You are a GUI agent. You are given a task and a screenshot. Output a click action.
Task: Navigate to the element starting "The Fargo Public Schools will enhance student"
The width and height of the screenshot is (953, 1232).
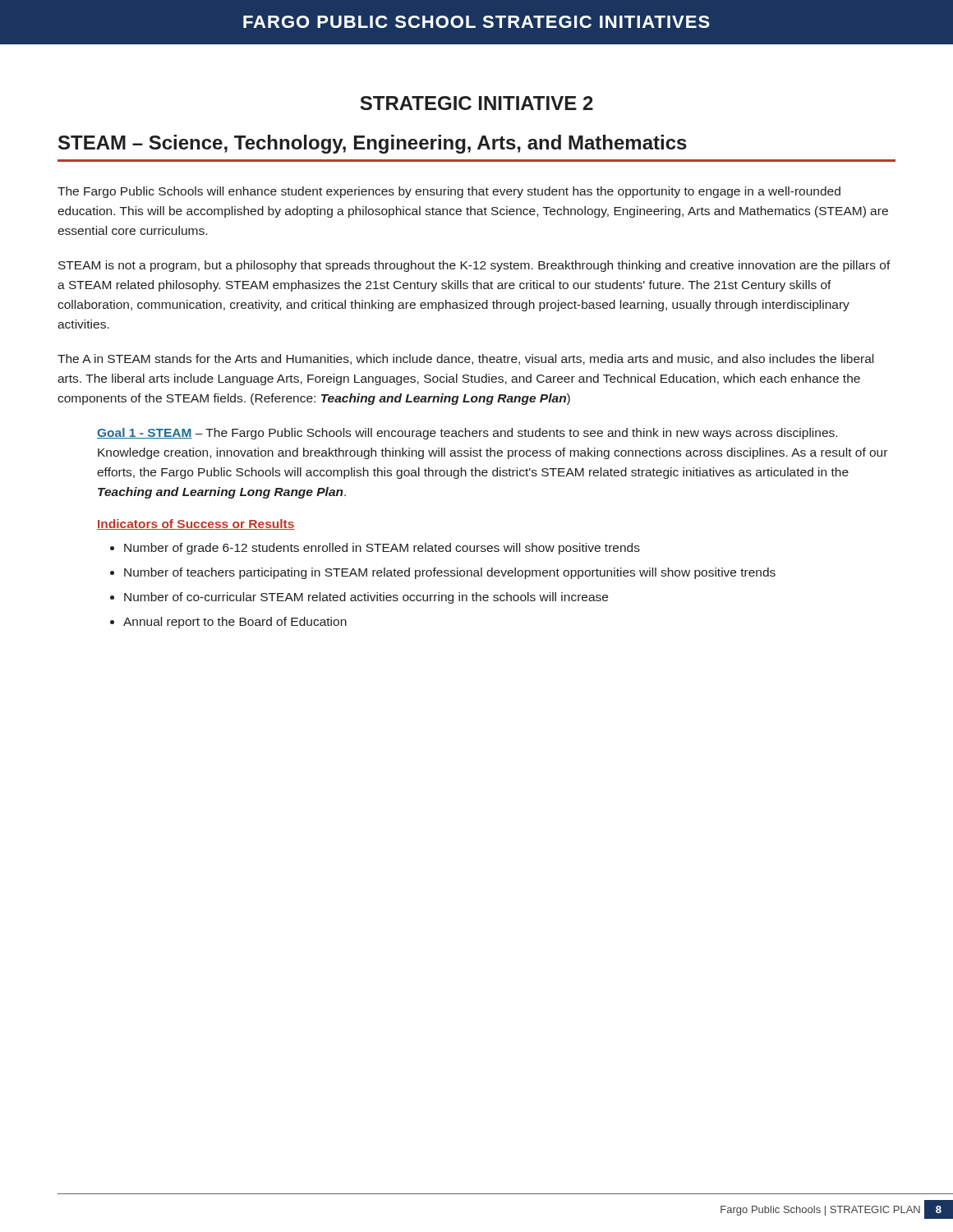(473, 211)
